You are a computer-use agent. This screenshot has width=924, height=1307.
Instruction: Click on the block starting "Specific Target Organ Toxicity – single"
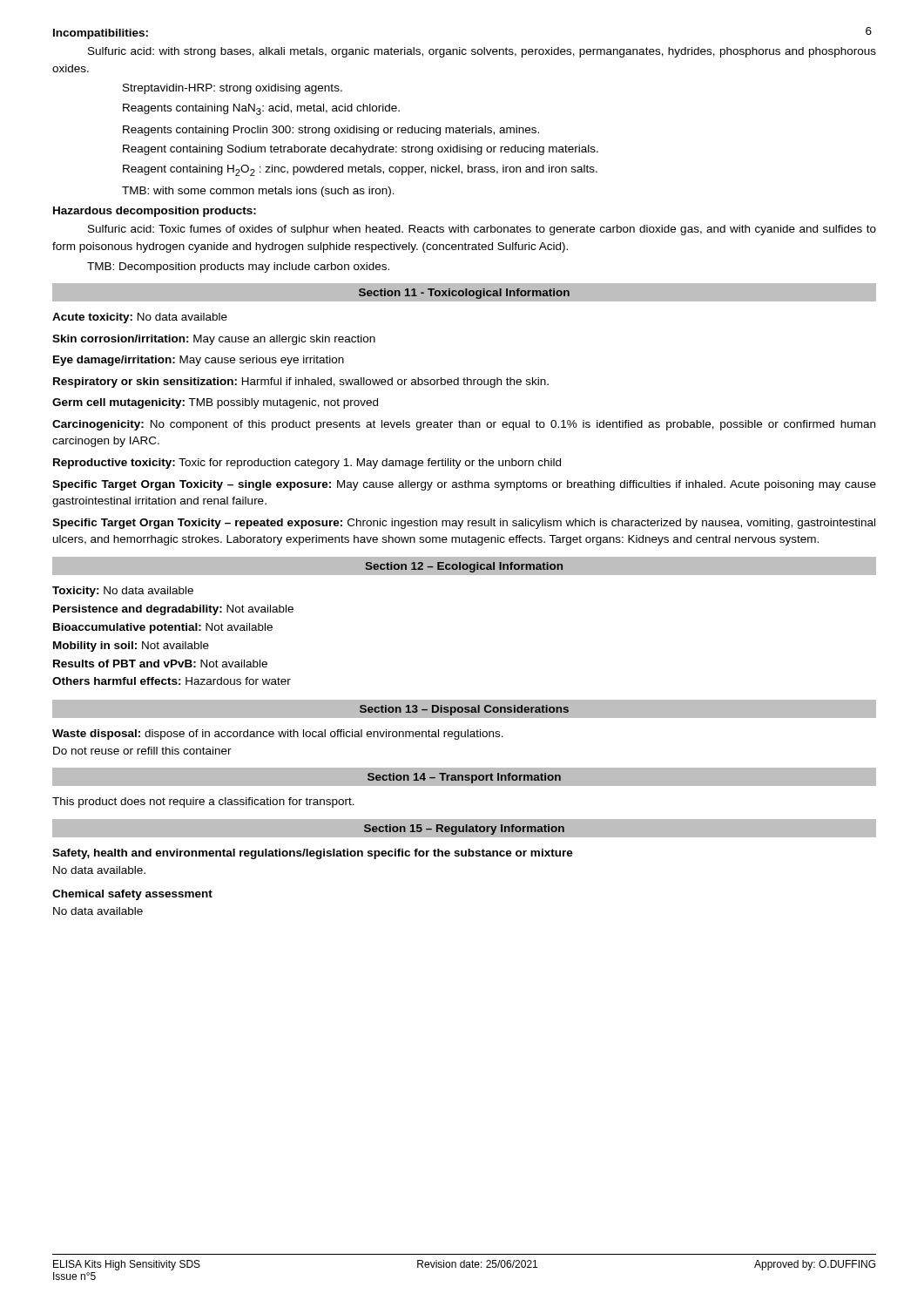(464, 492)
